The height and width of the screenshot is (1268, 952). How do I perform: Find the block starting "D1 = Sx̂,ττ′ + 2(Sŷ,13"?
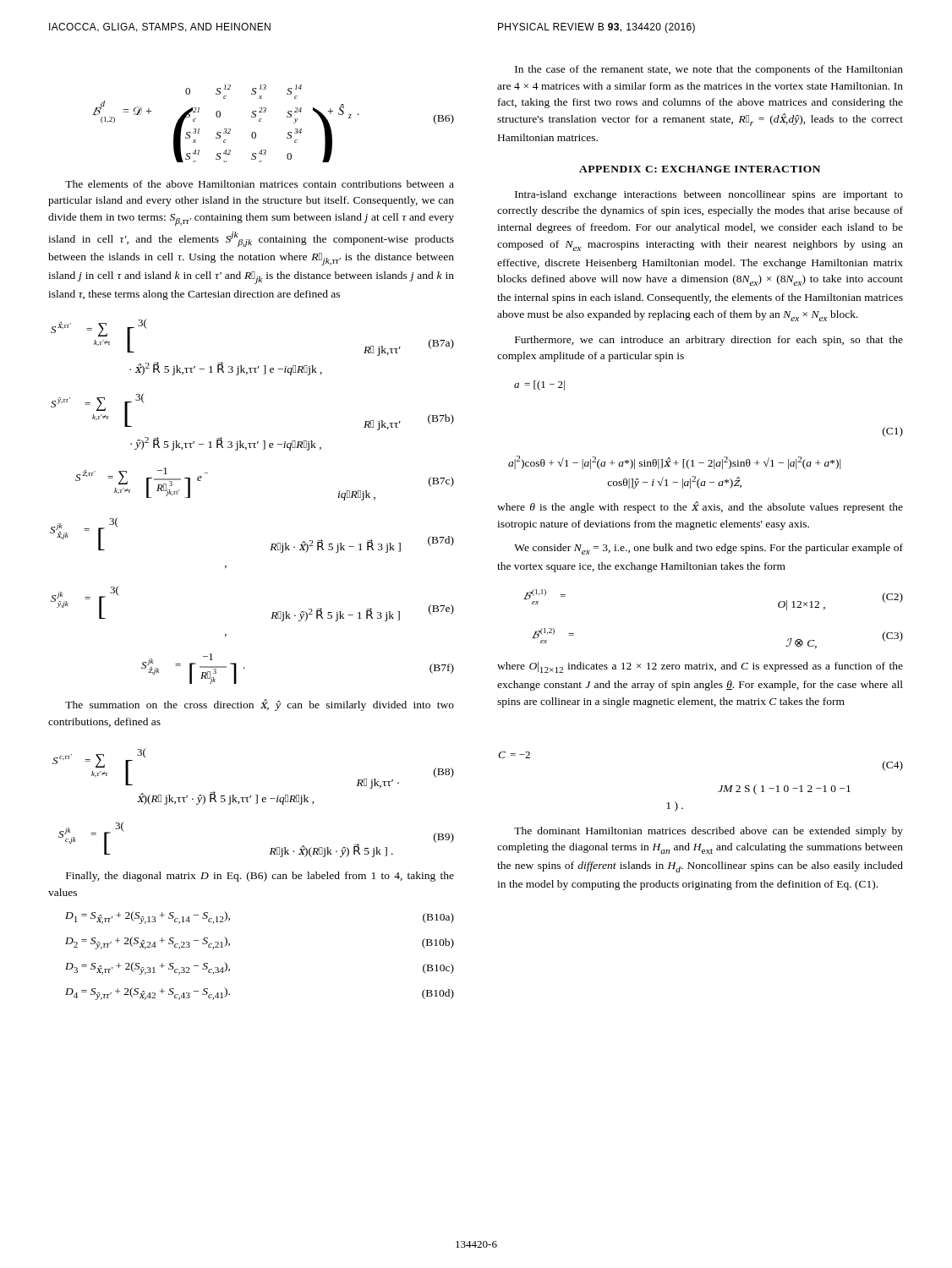pyautogui.click(x=148, y=918)
